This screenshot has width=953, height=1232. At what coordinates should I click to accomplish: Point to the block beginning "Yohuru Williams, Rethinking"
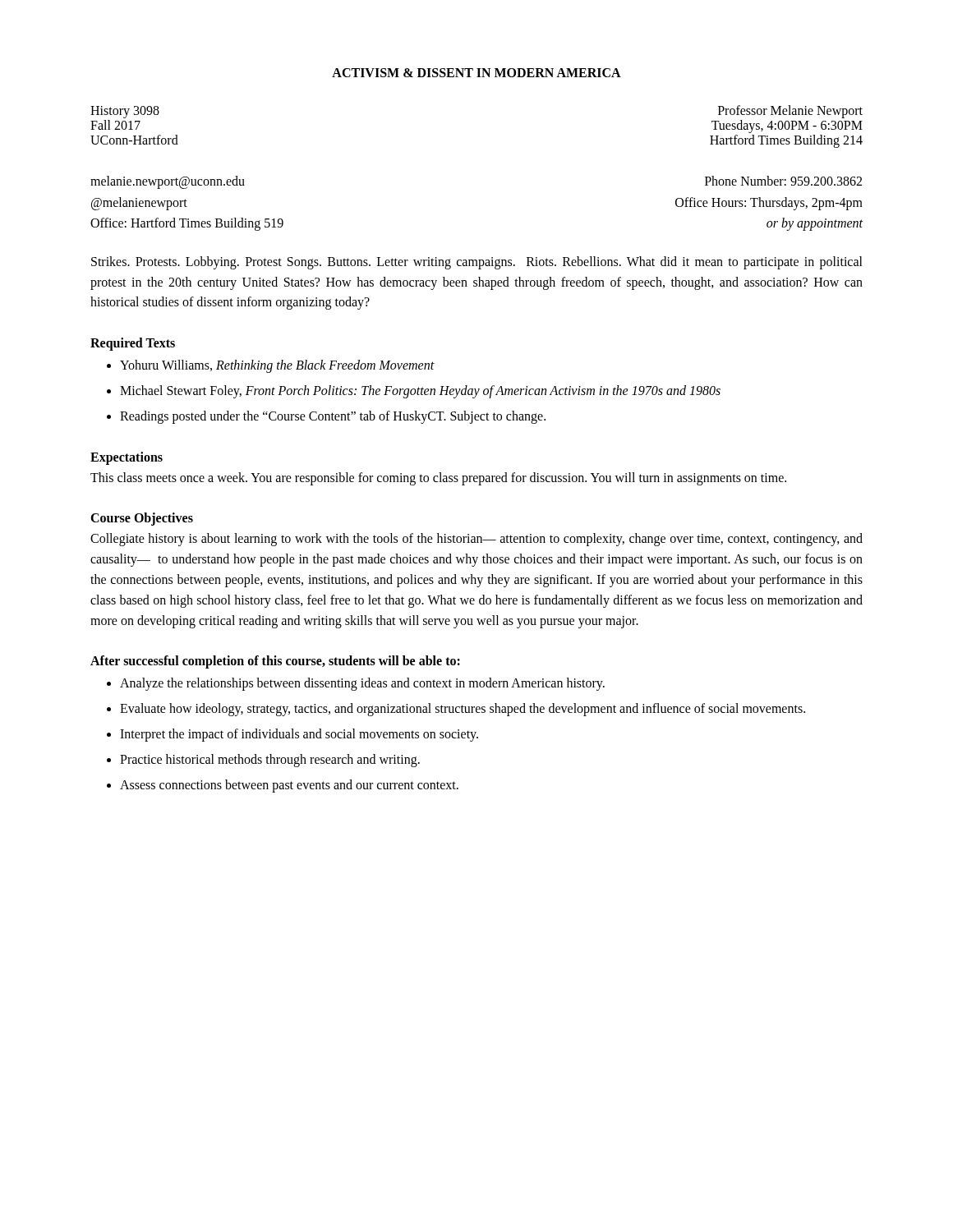277,365
